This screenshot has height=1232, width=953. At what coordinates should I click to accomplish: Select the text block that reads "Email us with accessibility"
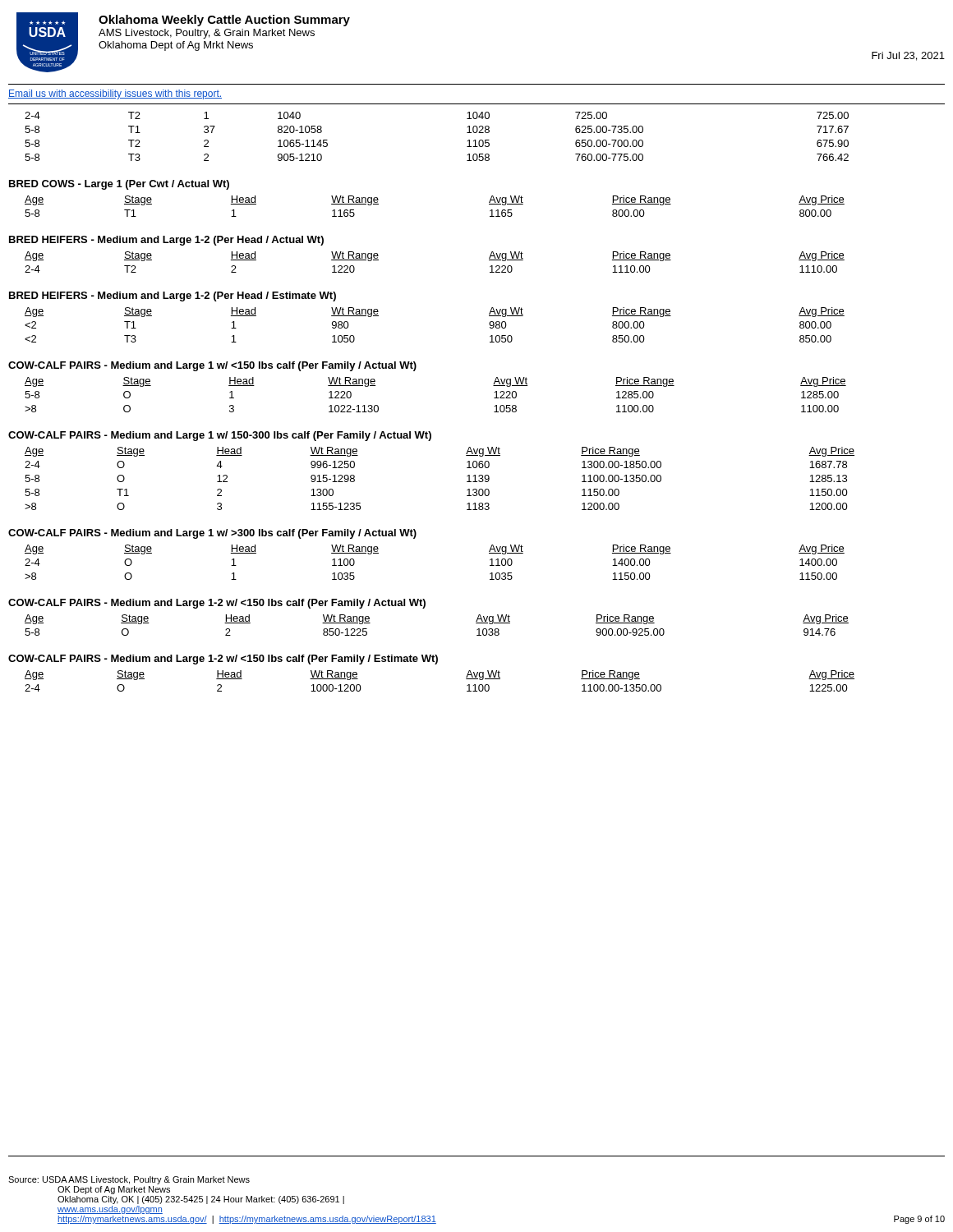tap(115, 94)
